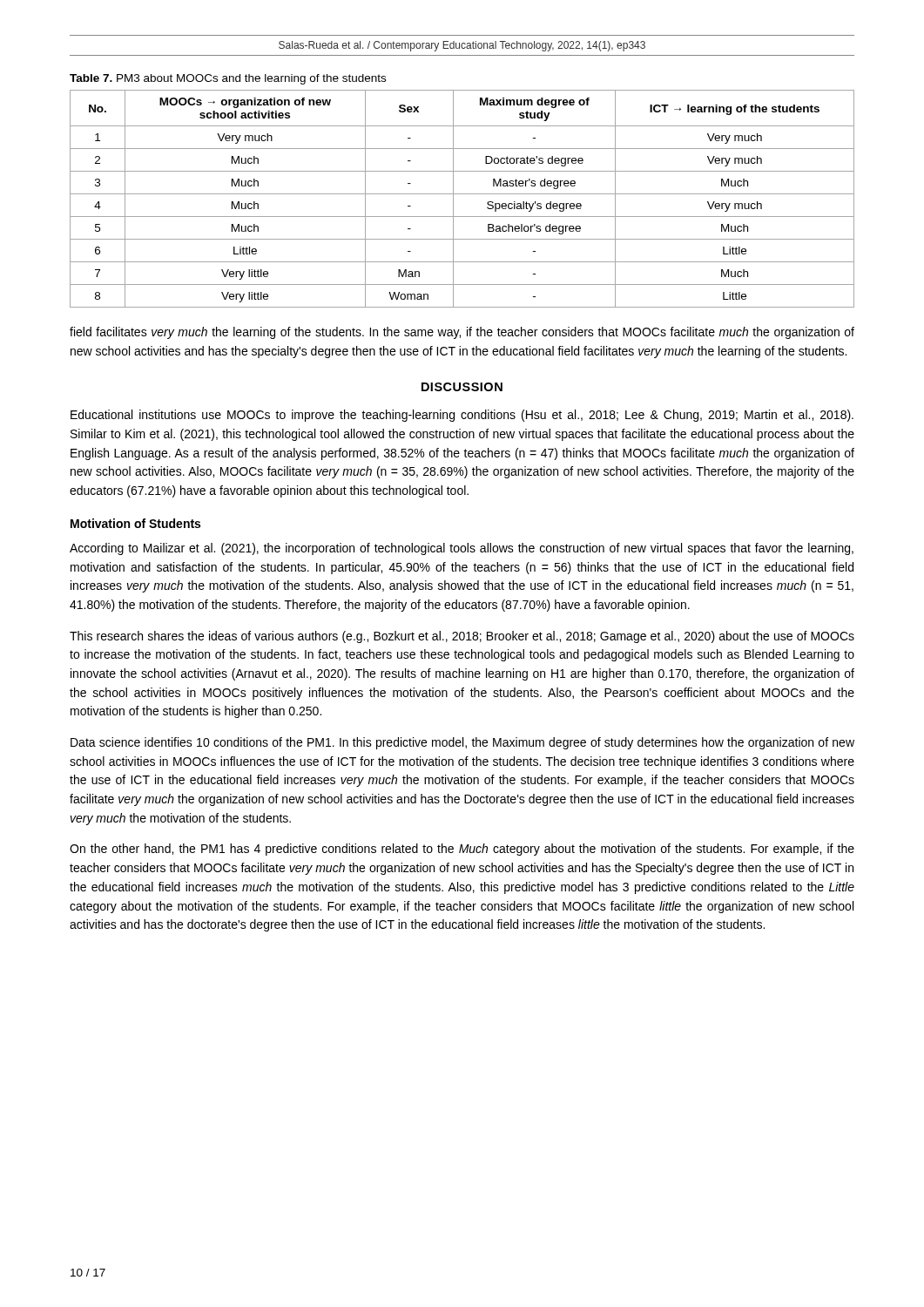Image resolution: width=924 pixels, height=1307 pixels.
Task: Click on the caption that says "Table 7. PM3 about MOOCs and the"
Action: [228, 78]
